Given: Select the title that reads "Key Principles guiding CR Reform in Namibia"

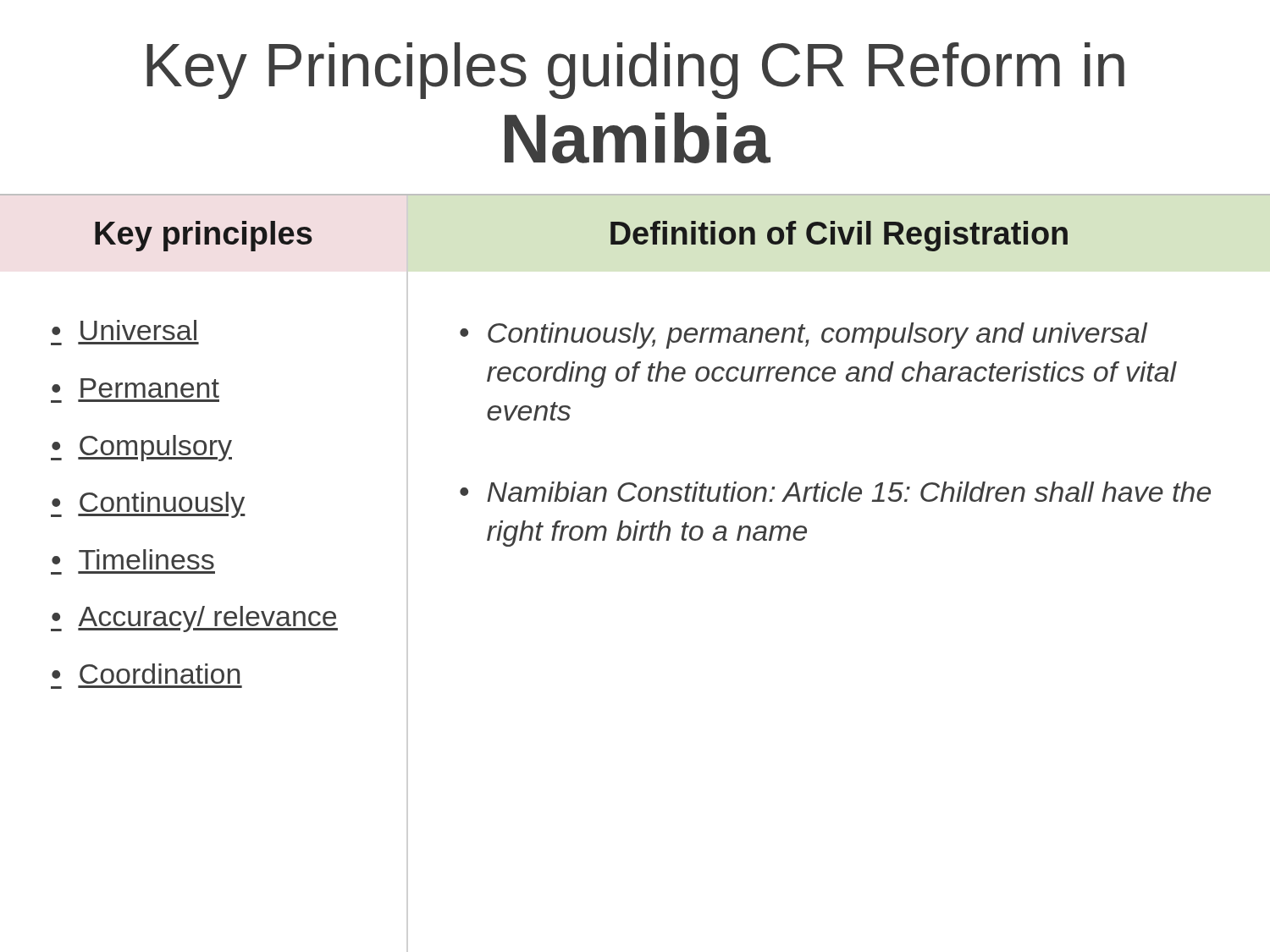Looking at the screenshot, I should click(635, 105).
